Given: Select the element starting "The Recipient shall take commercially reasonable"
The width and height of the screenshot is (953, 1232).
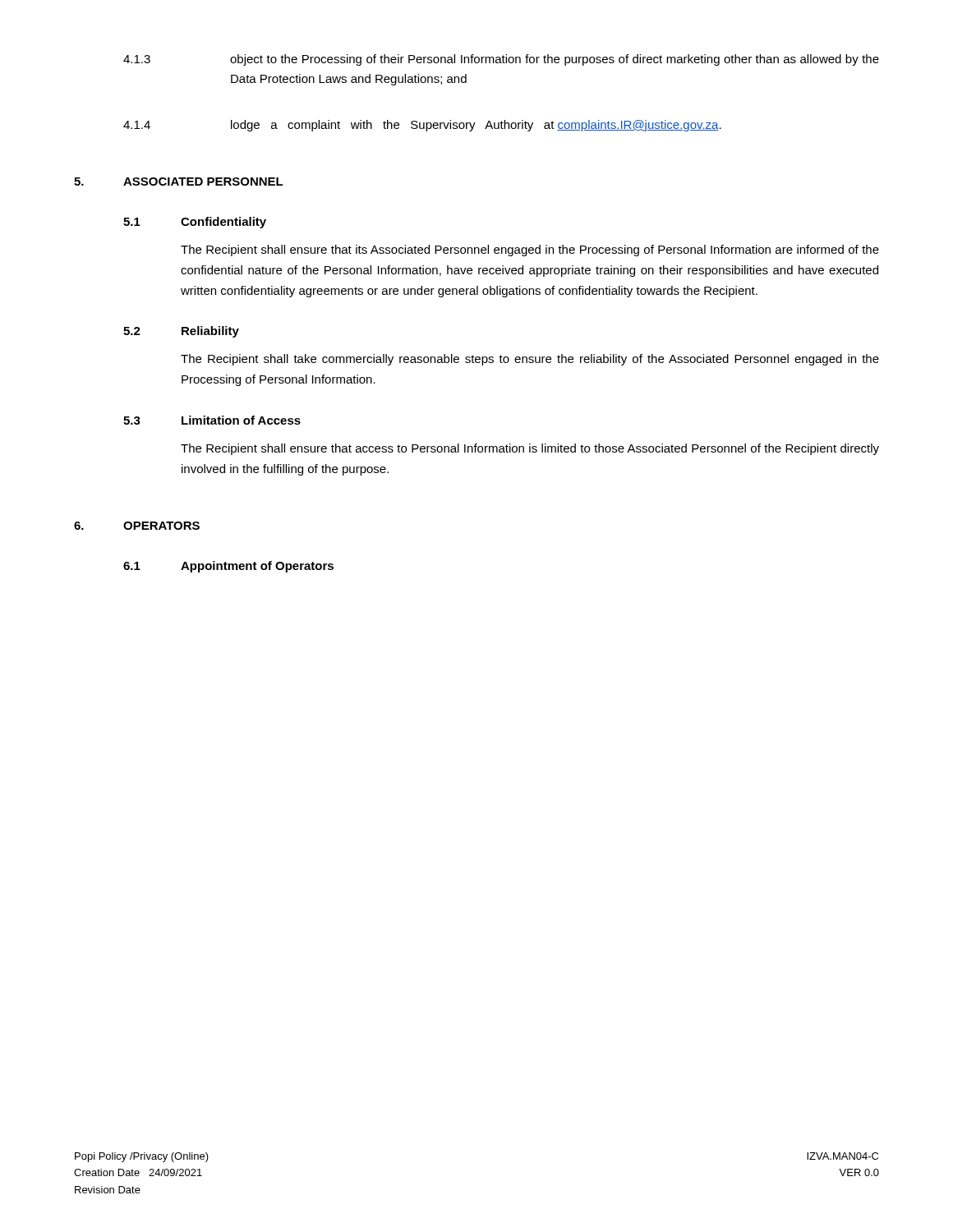Looking at the screenshot, I should click(530, 369).
